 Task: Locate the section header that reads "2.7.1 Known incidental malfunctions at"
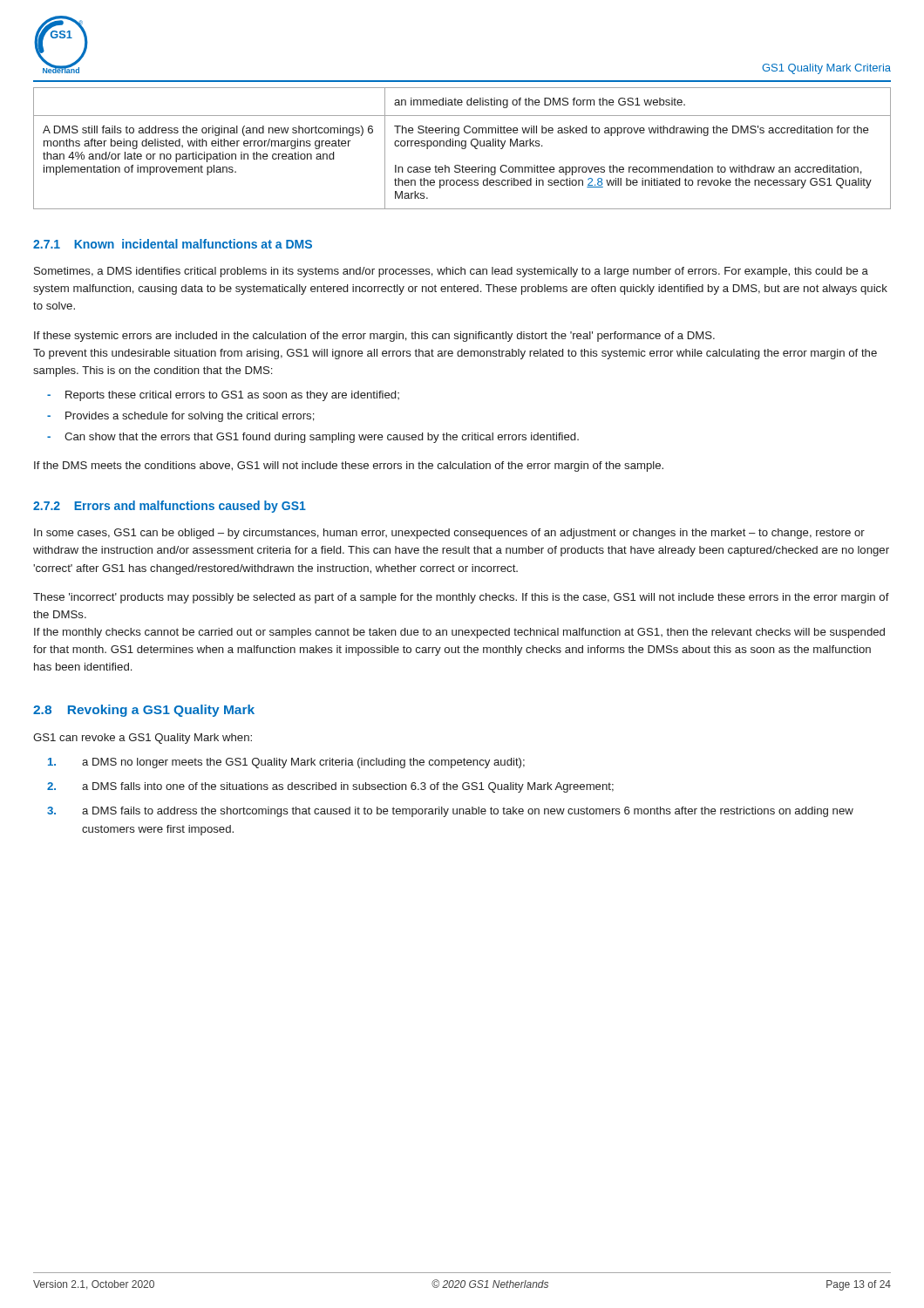tap(173, 244)
